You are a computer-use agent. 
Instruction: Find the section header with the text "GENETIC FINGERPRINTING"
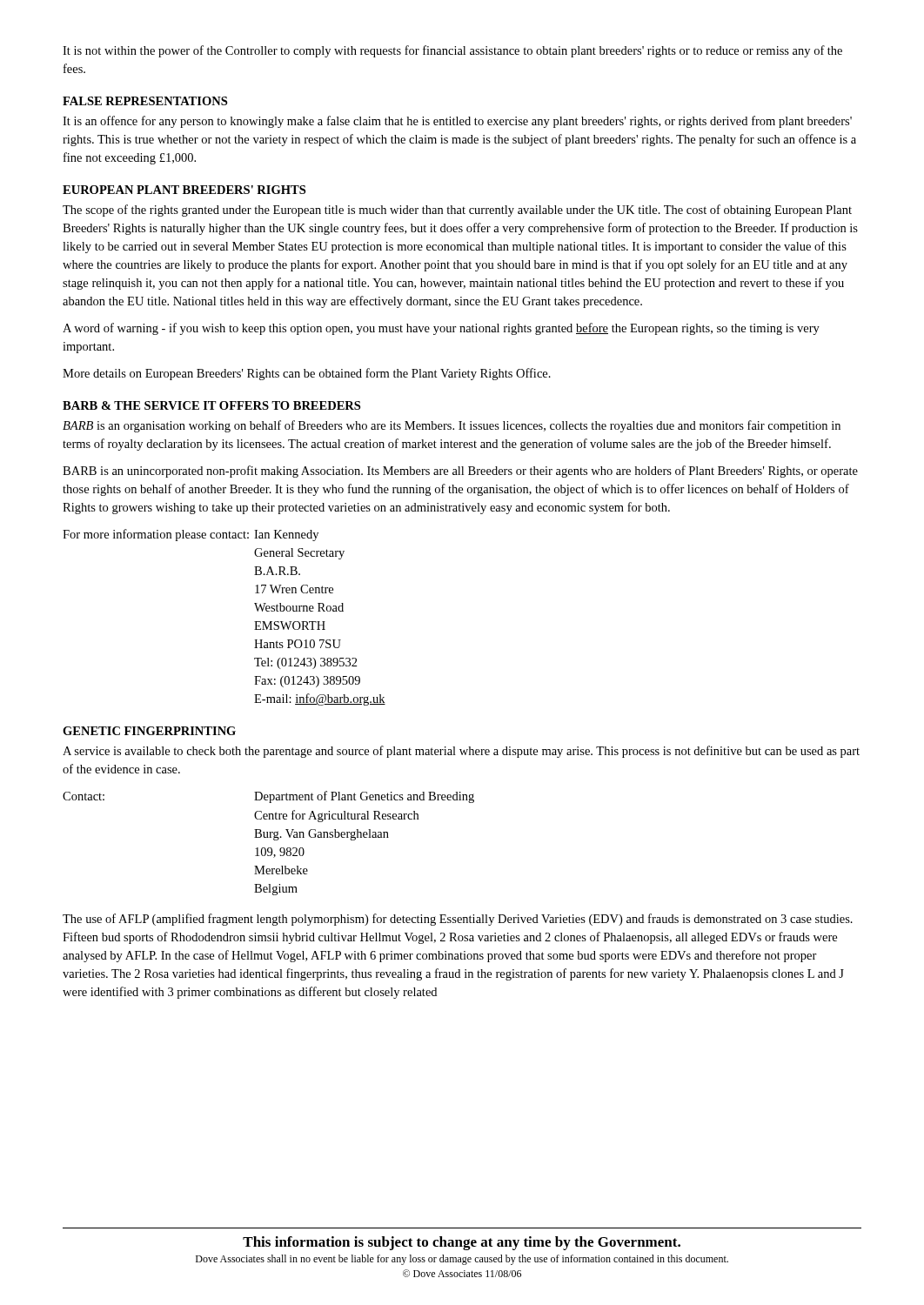click(149, 731)
